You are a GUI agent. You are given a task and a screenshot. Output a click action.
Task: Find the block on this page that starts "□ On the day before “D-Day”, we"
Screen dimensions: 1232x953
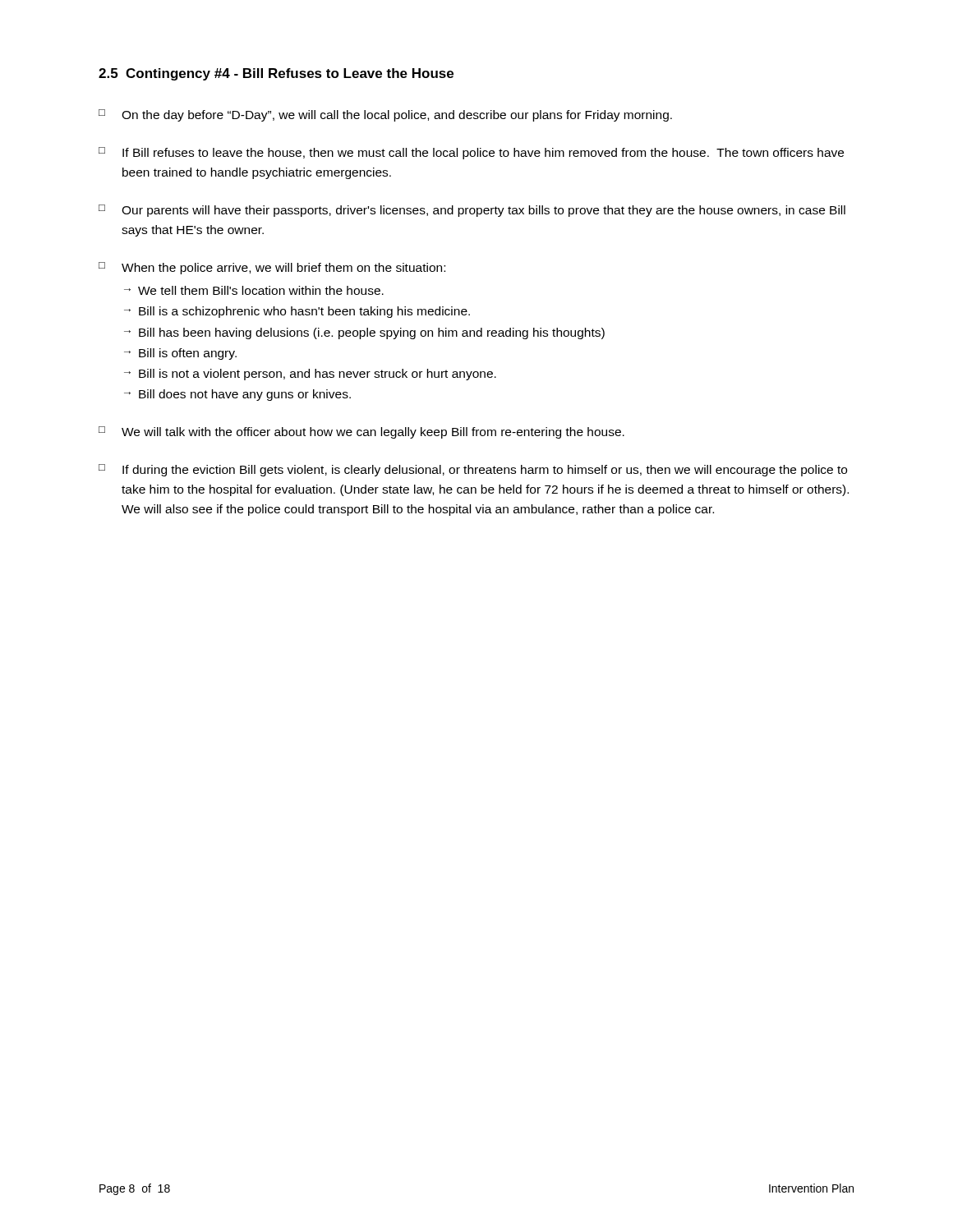click(476, 115)
